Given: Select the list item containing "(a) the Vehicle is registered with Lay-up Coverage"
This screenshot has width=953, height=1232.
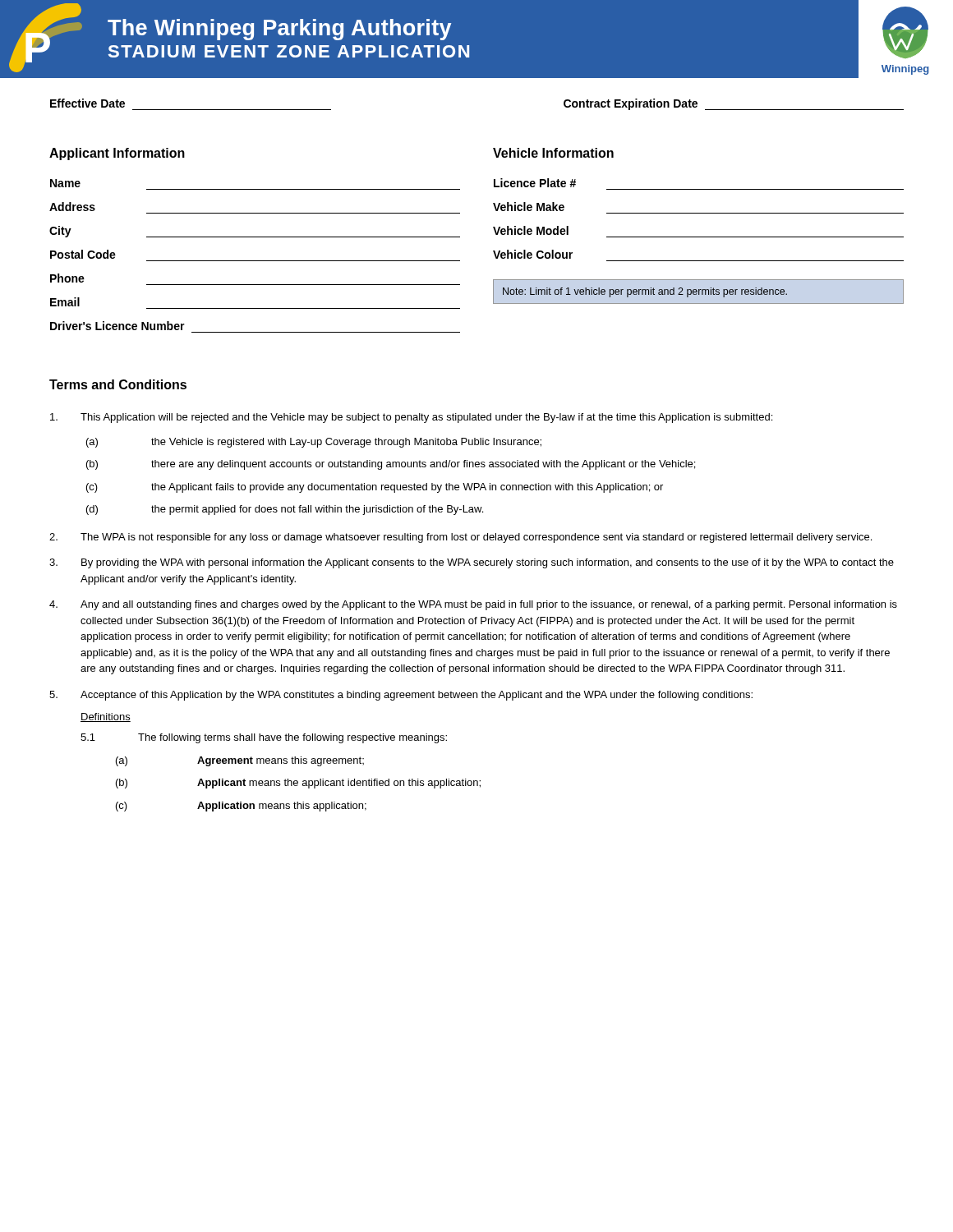Looking at the screenshot, I should click(296, 441).
